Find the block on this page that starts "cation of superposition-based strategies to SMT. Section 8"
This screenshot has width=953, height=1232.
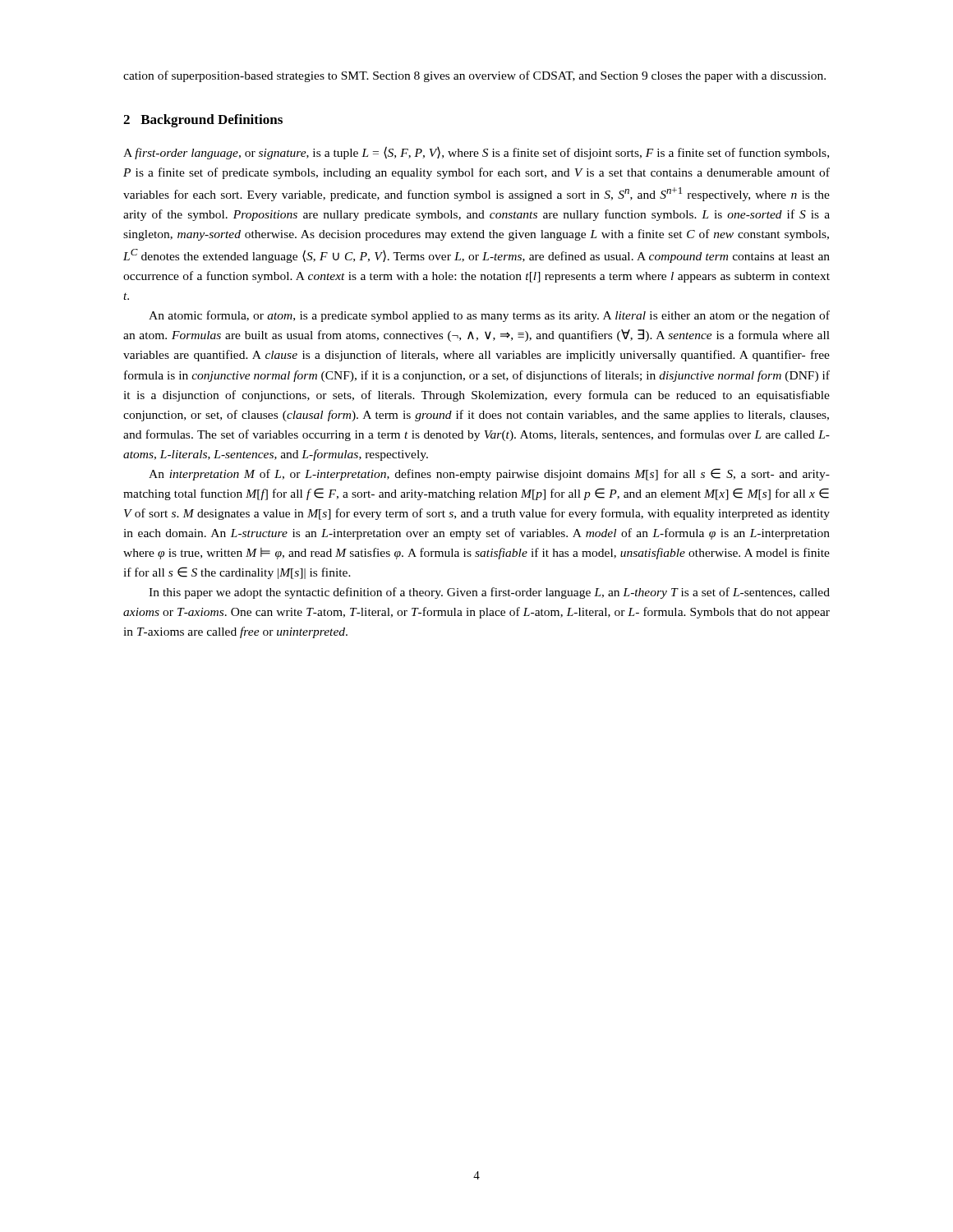click(475, 75)
